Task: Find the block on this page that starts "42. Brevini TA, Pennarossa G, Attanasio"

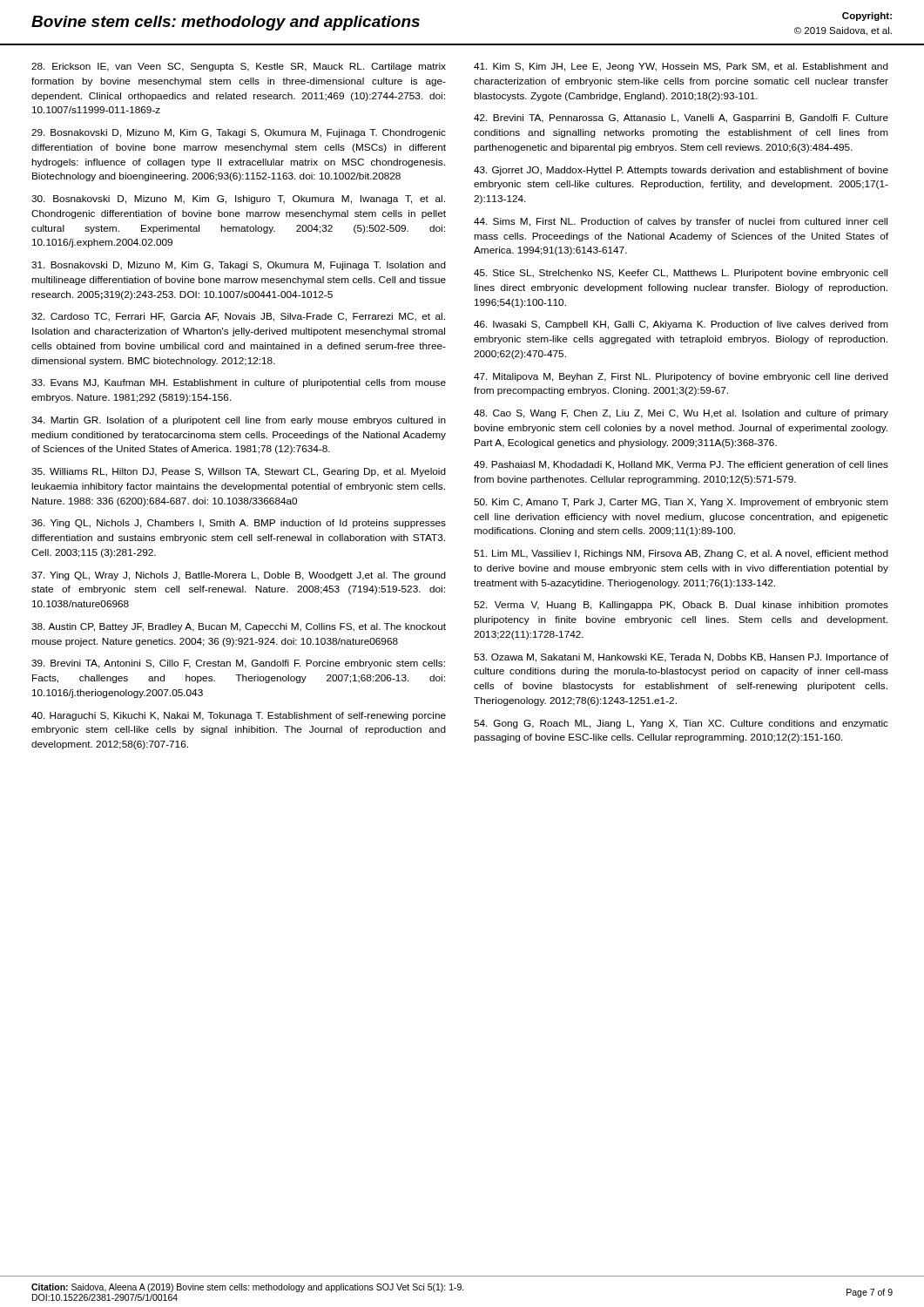Action: pyautogui.click(x=681, y=132)
